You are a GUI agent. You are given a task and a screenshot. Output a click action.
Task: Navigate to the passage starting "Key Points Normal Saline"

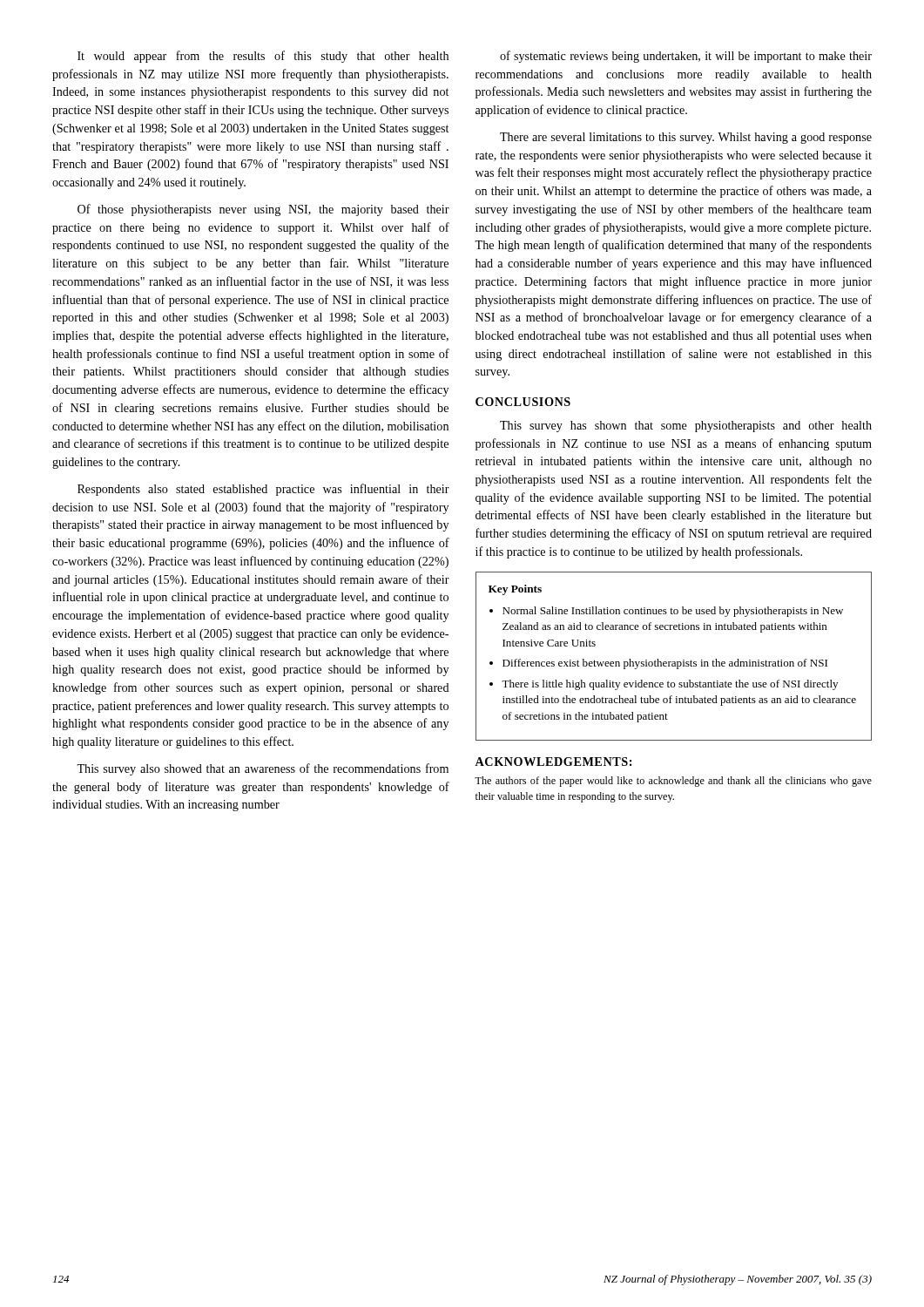[673, 653]
